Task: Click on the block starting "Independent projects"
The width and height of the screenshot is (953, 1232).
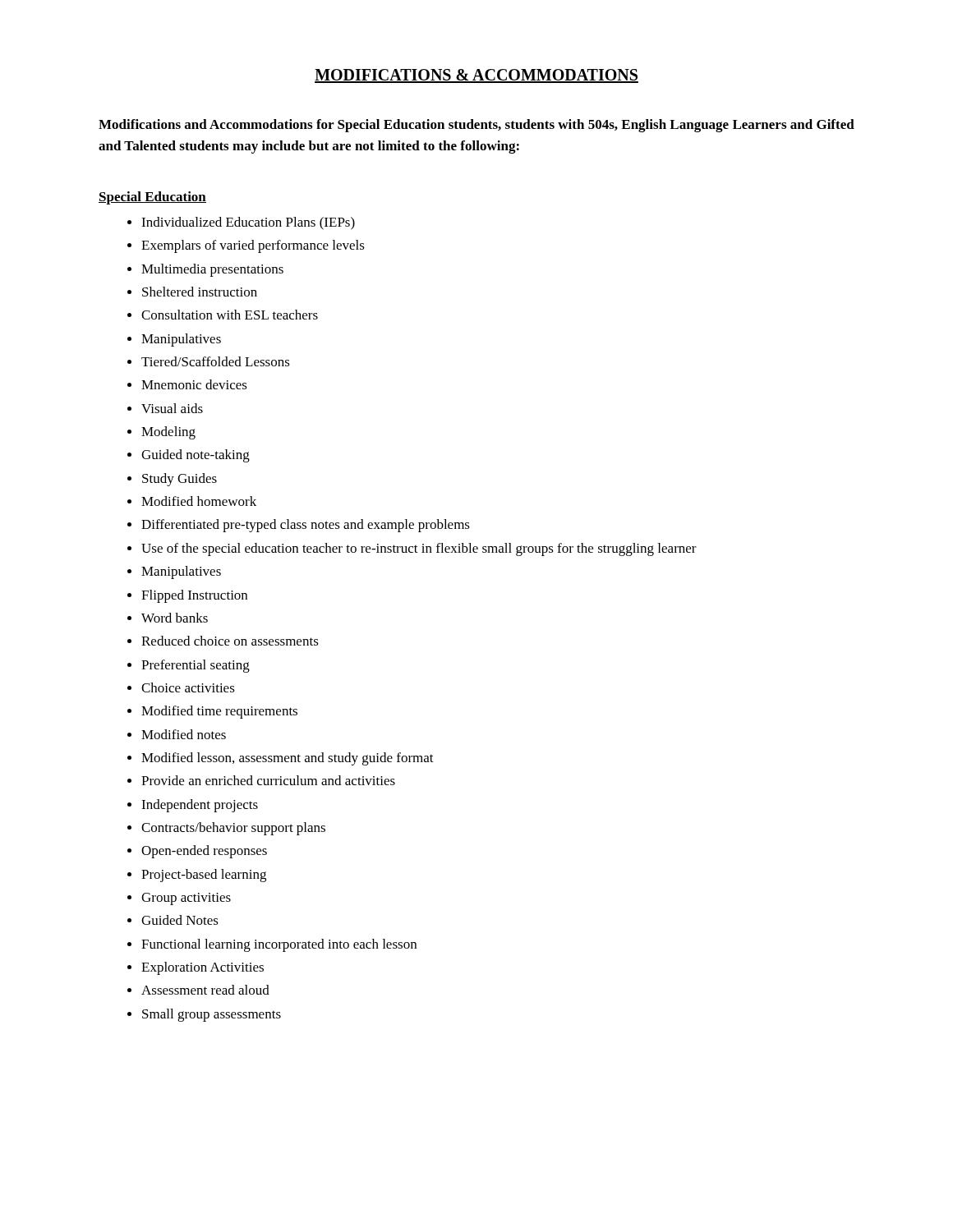Action: [200, 804]
